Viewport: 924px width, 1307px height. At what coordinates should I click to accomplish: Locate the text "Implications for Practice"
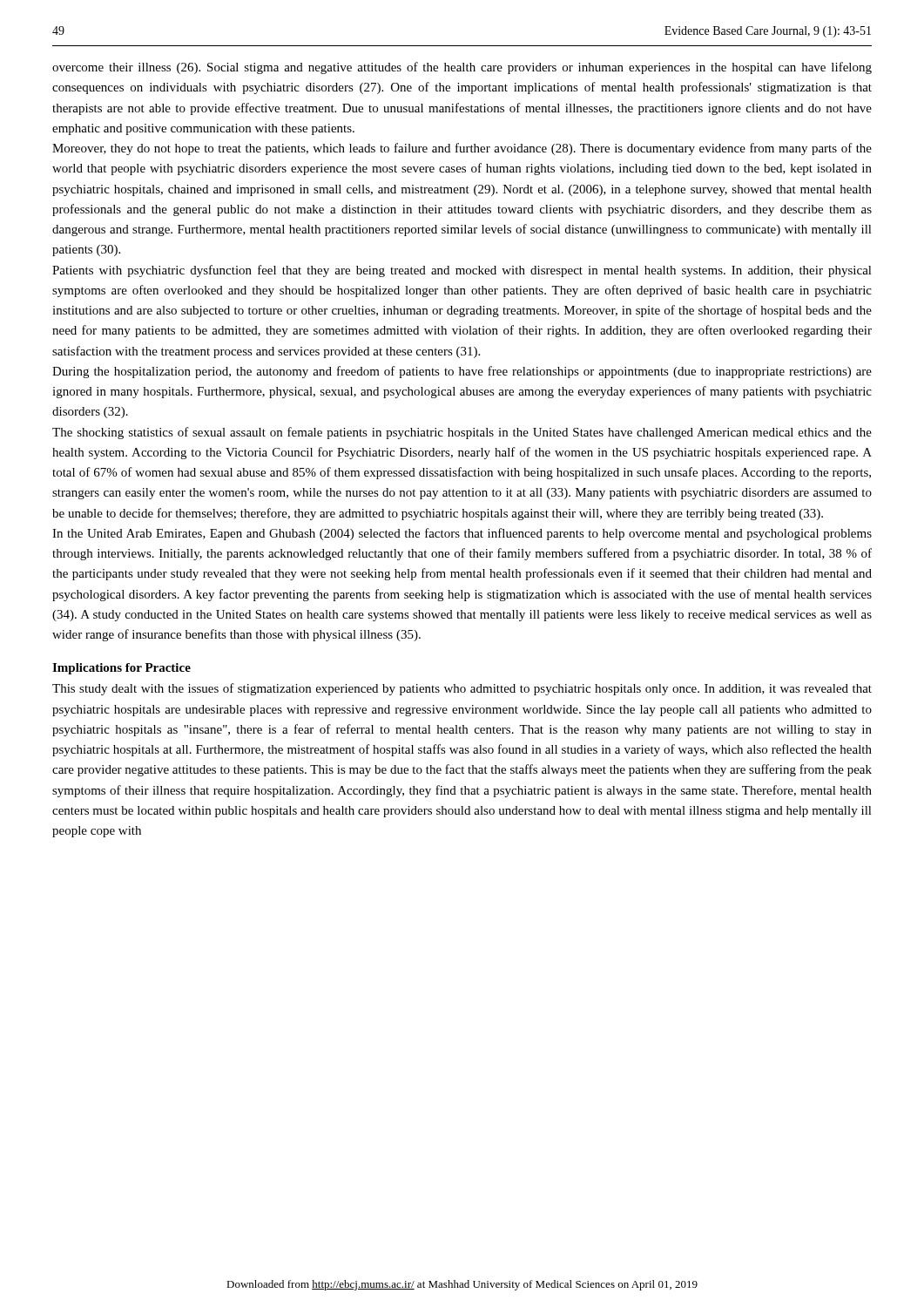pyautogui.click(x=121, y=668)
